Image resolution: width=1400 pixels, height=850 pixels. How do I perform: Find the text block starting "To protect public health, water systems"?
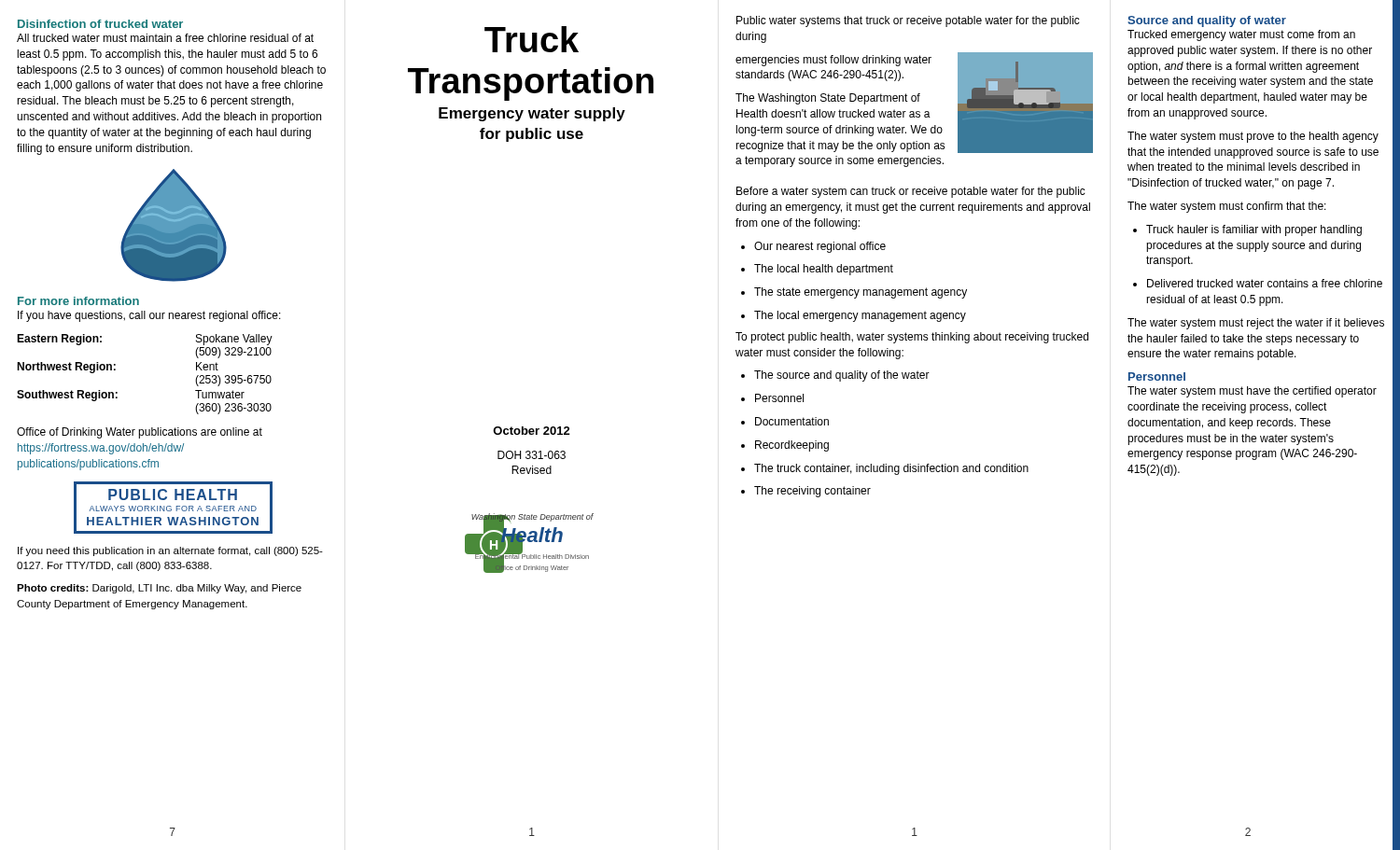(x=914, y=345)
